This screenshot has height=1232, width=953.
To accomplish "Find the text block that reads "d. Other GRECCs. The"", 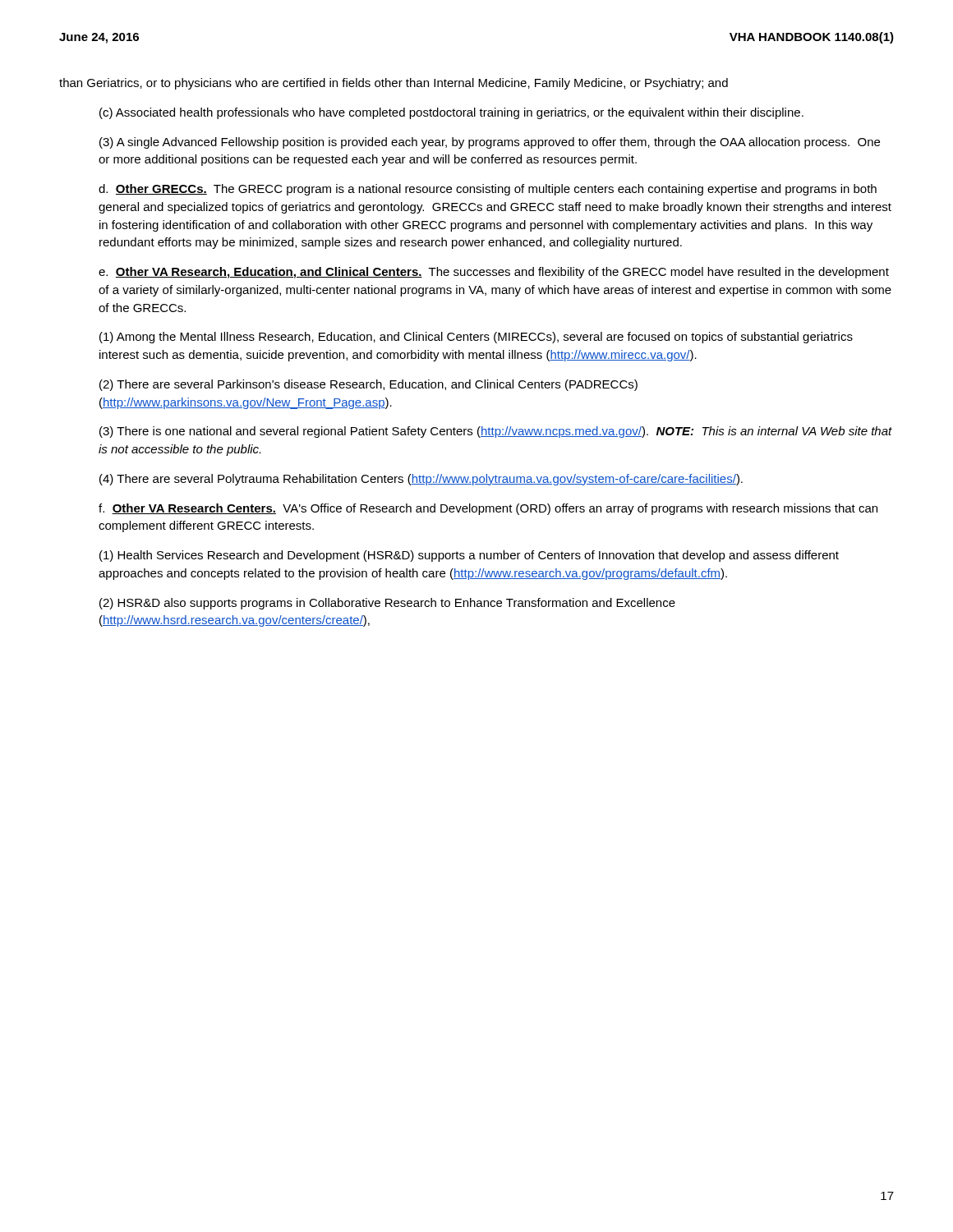I will (x=496, y=216).
